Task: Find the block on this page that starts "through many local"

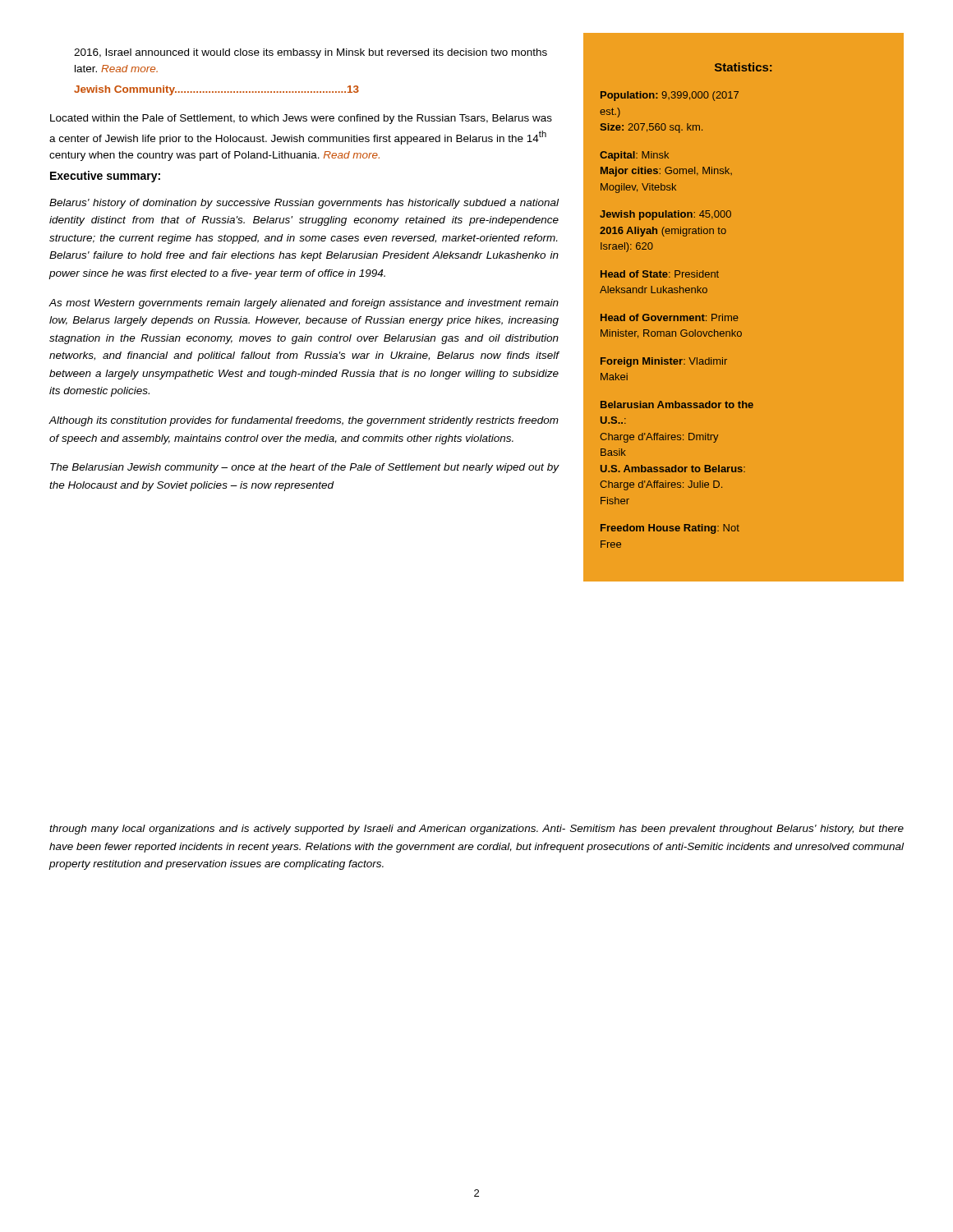Action: pyautogui.click(x=476, y=846)
